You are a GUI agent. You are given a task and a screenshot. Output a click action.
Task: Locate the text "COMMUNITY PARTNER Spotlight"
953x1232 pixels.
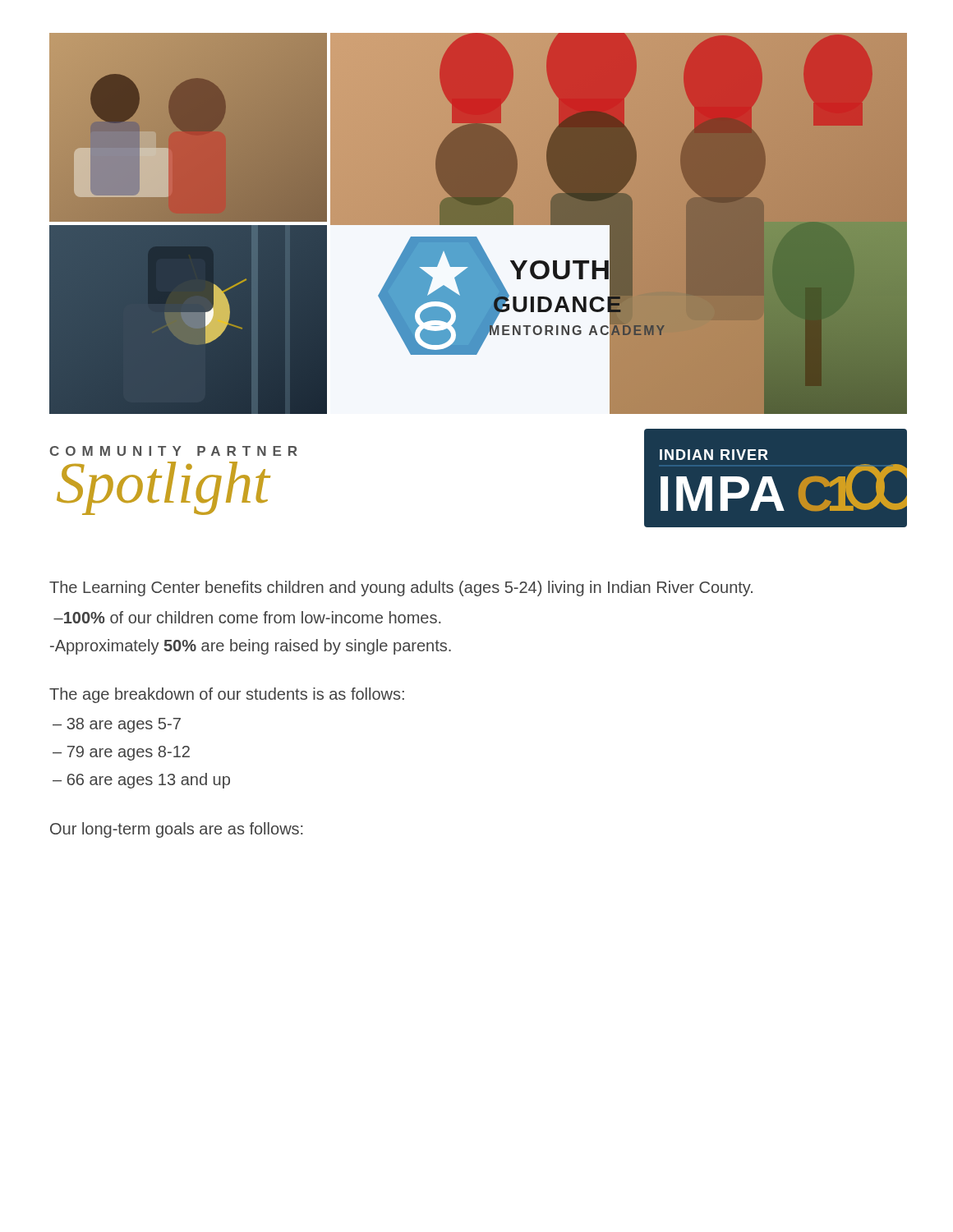coord(176,478)
